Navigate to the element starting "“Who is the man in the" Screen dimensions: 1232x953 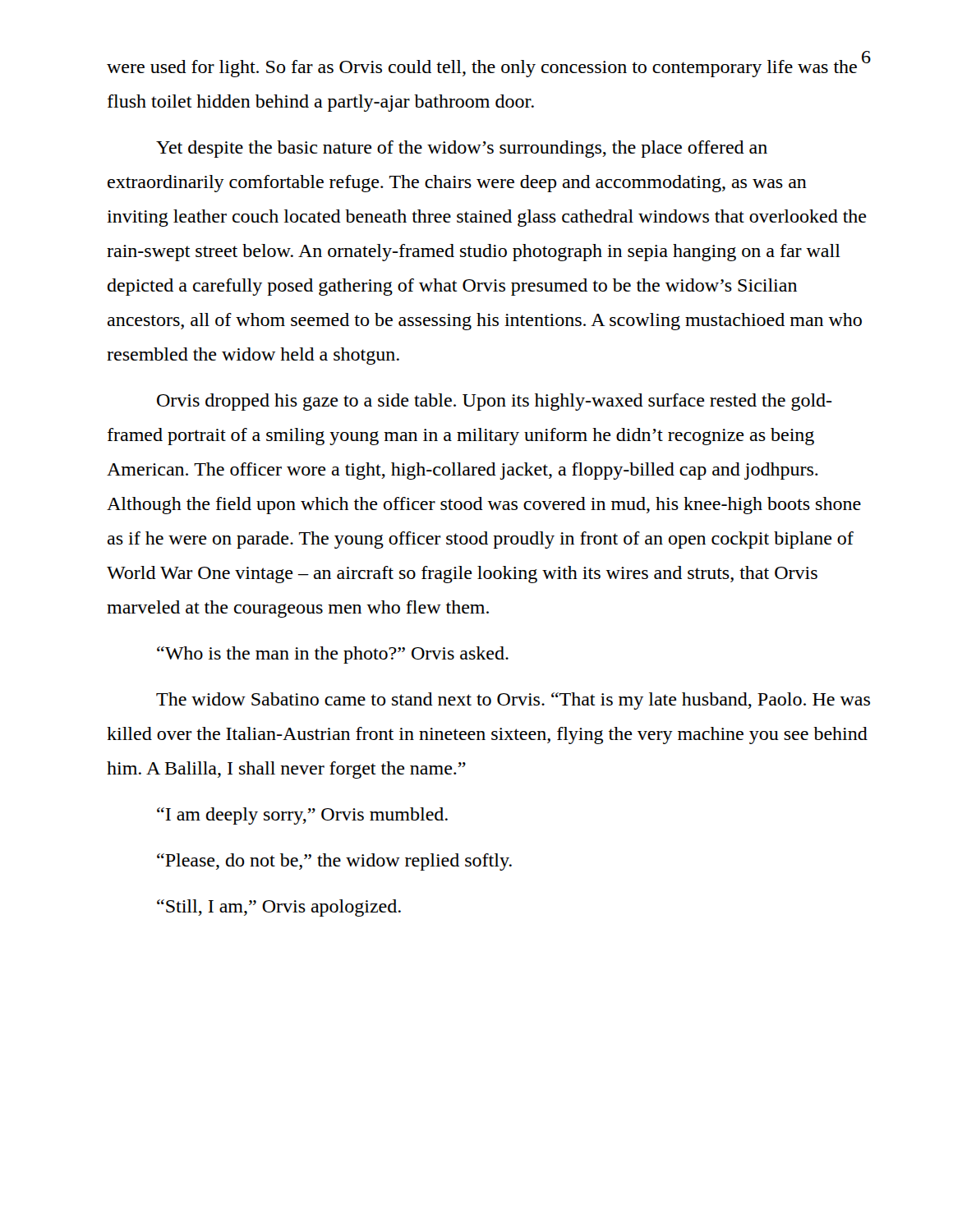pyautogui.click(x=489, y=653)
